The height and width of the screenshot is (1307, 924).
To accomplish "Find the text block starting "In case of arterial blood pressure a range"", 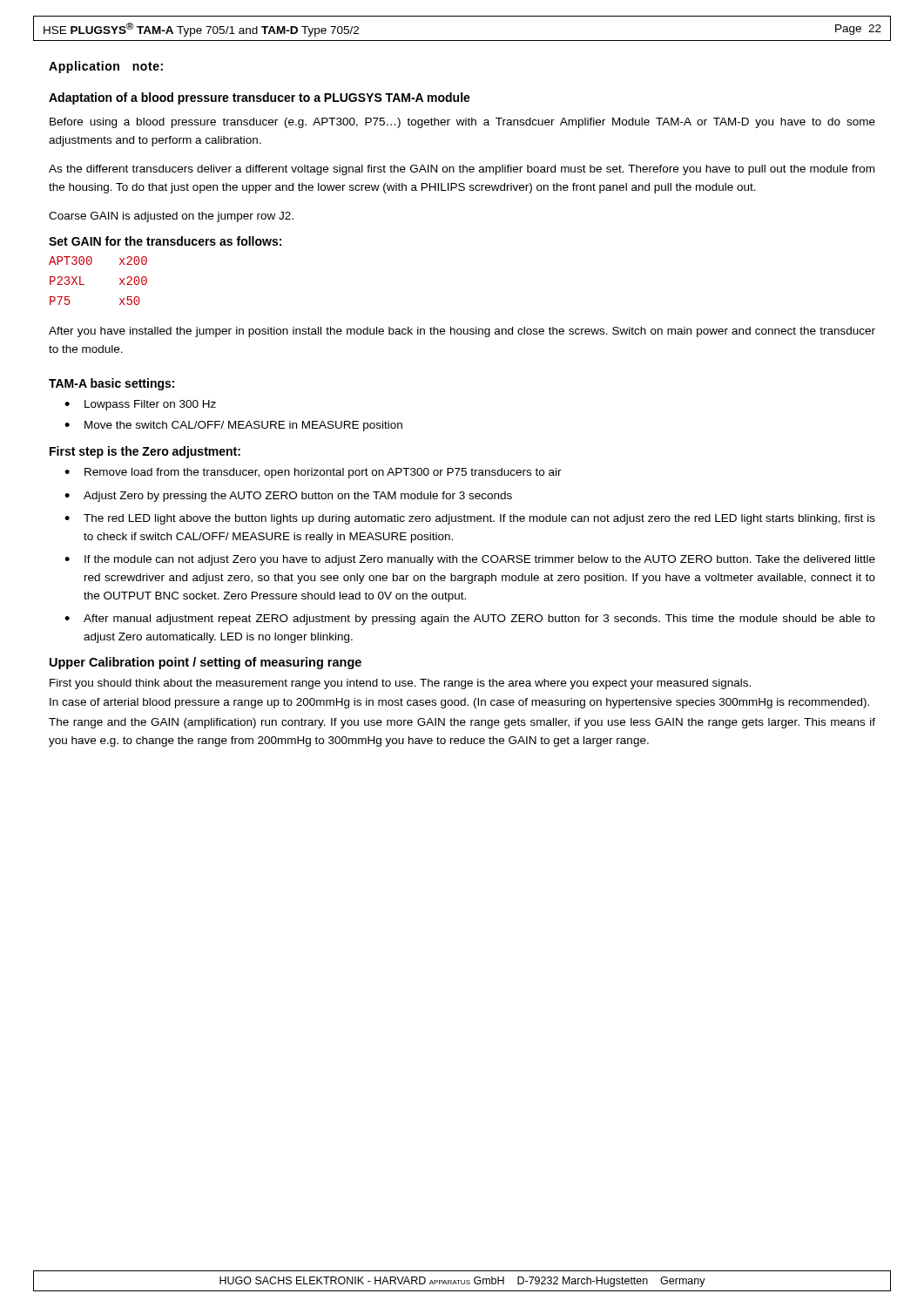I will [x=460, y=702].
